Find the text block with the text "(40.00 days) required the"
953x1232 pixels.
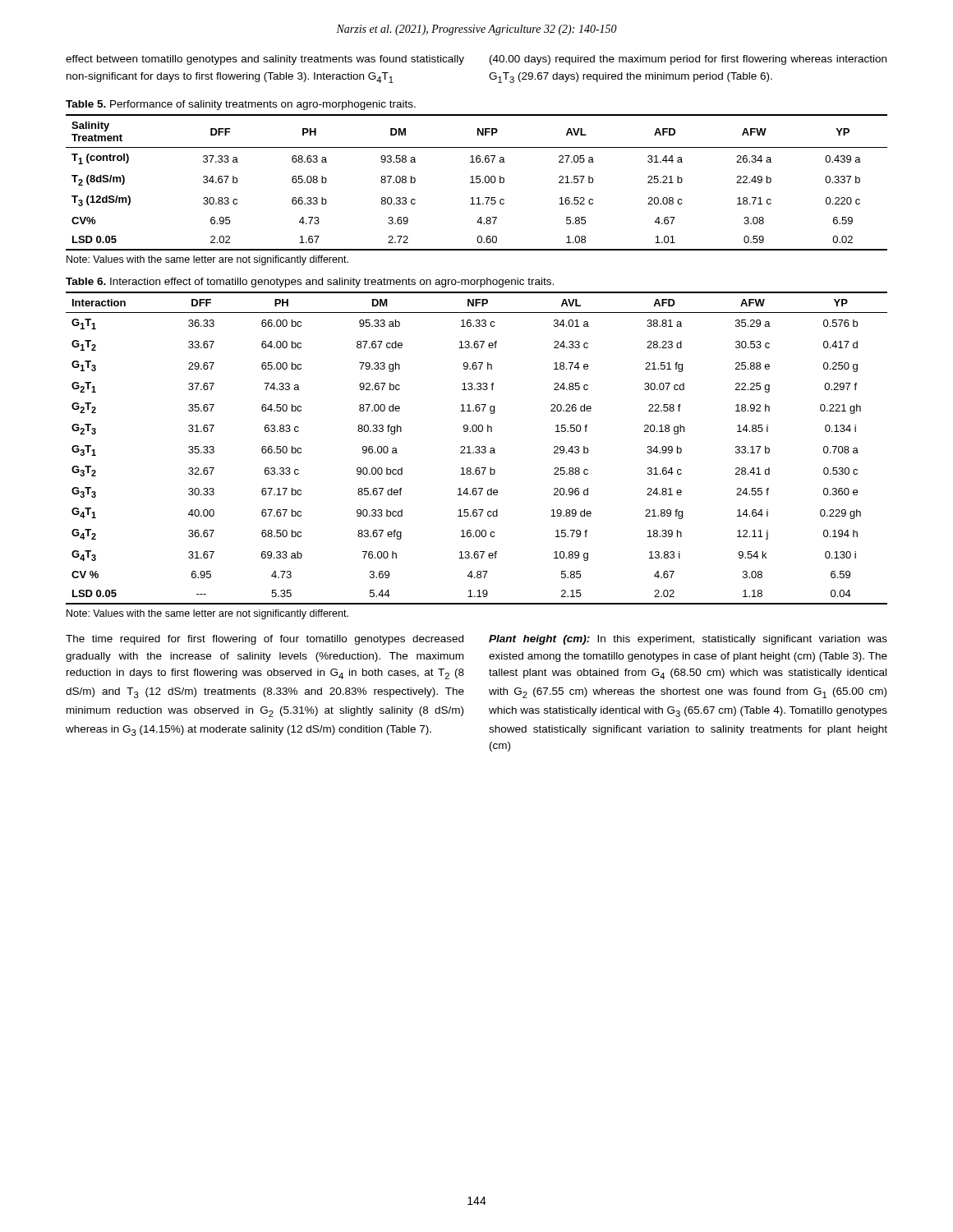point(688,68)
